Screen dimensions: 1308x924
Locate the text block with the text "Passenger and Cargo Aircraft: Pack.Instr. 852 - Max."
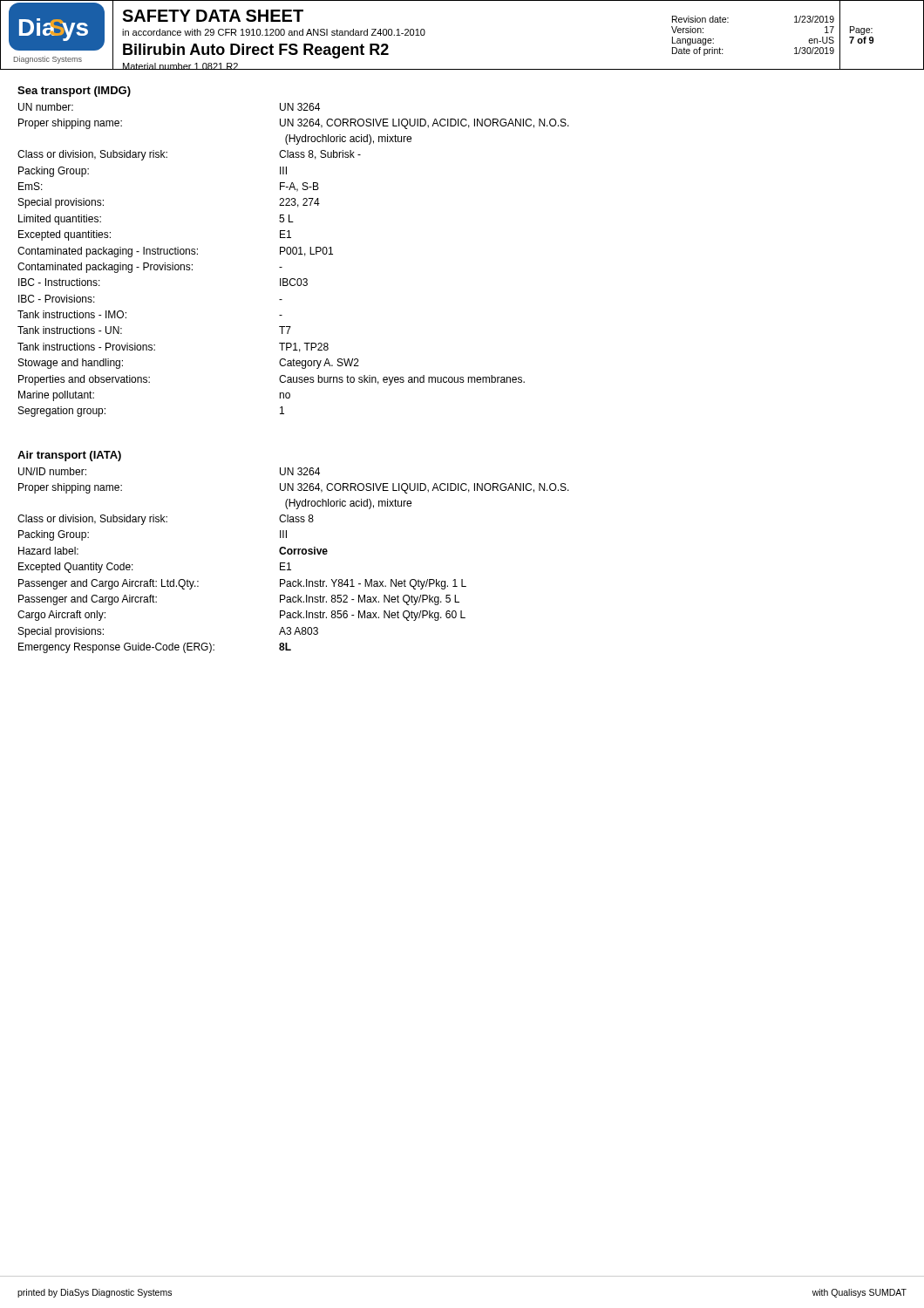pyautogui.click(x=462, y=600)
